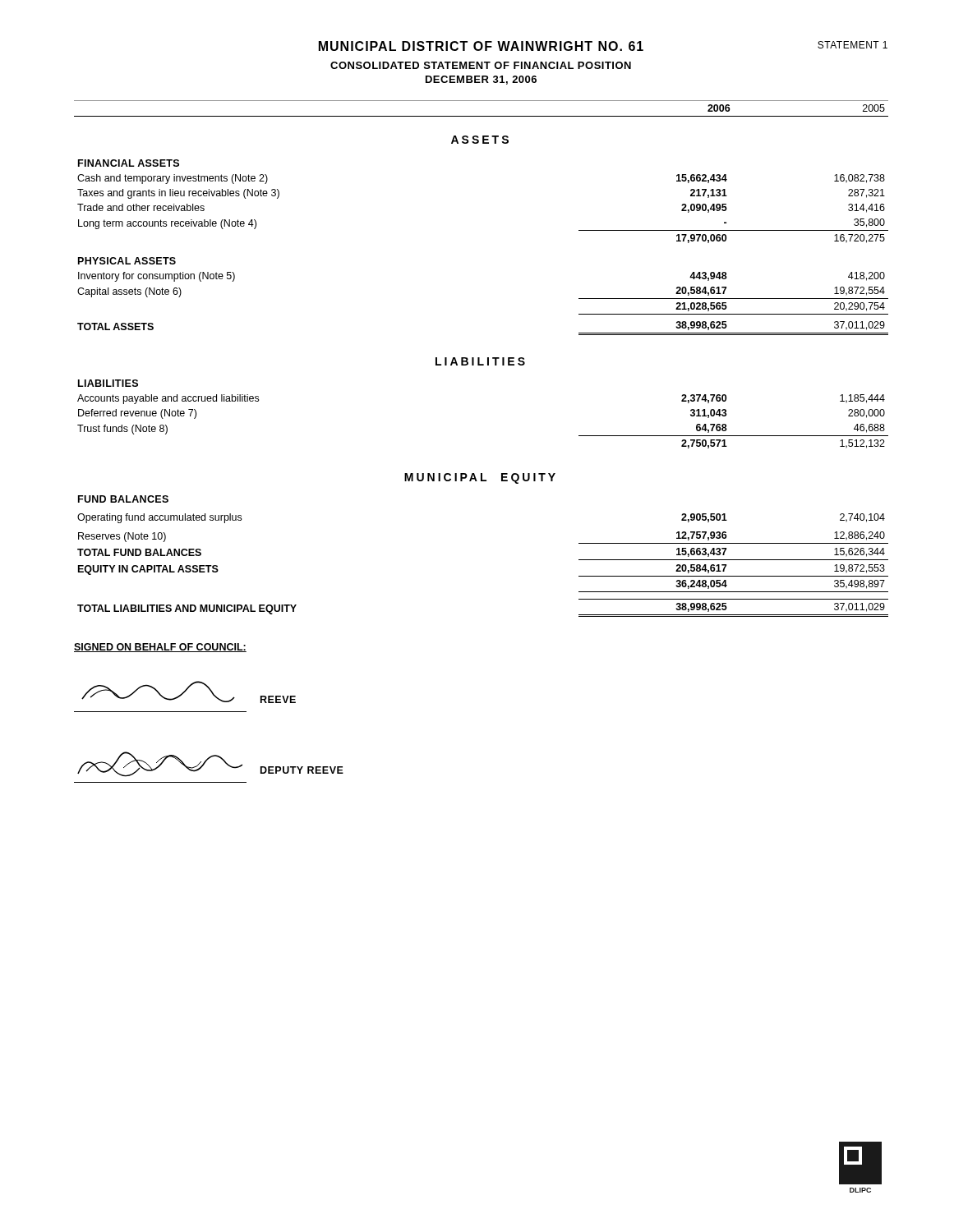The height and width of the screenshot is (1232, 954).
Task: Click on the title with the text "MUNICIPAL DISTRICT OF WAINWRIGHT NO. 61"
Action: [481, 46]
